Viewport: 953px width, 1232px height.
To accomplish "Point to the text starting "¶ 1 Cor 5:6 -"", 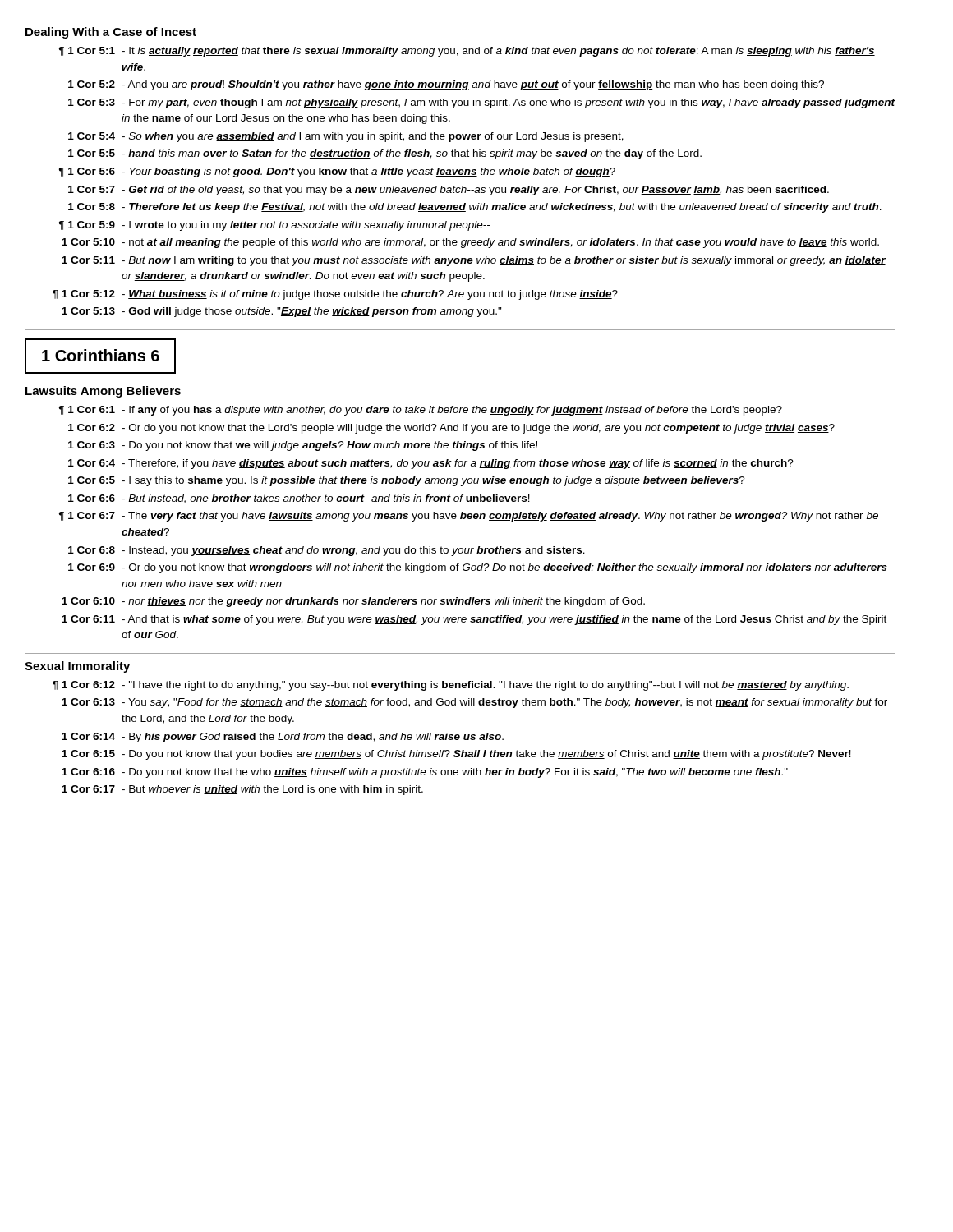I will click(x=460, y=171).
